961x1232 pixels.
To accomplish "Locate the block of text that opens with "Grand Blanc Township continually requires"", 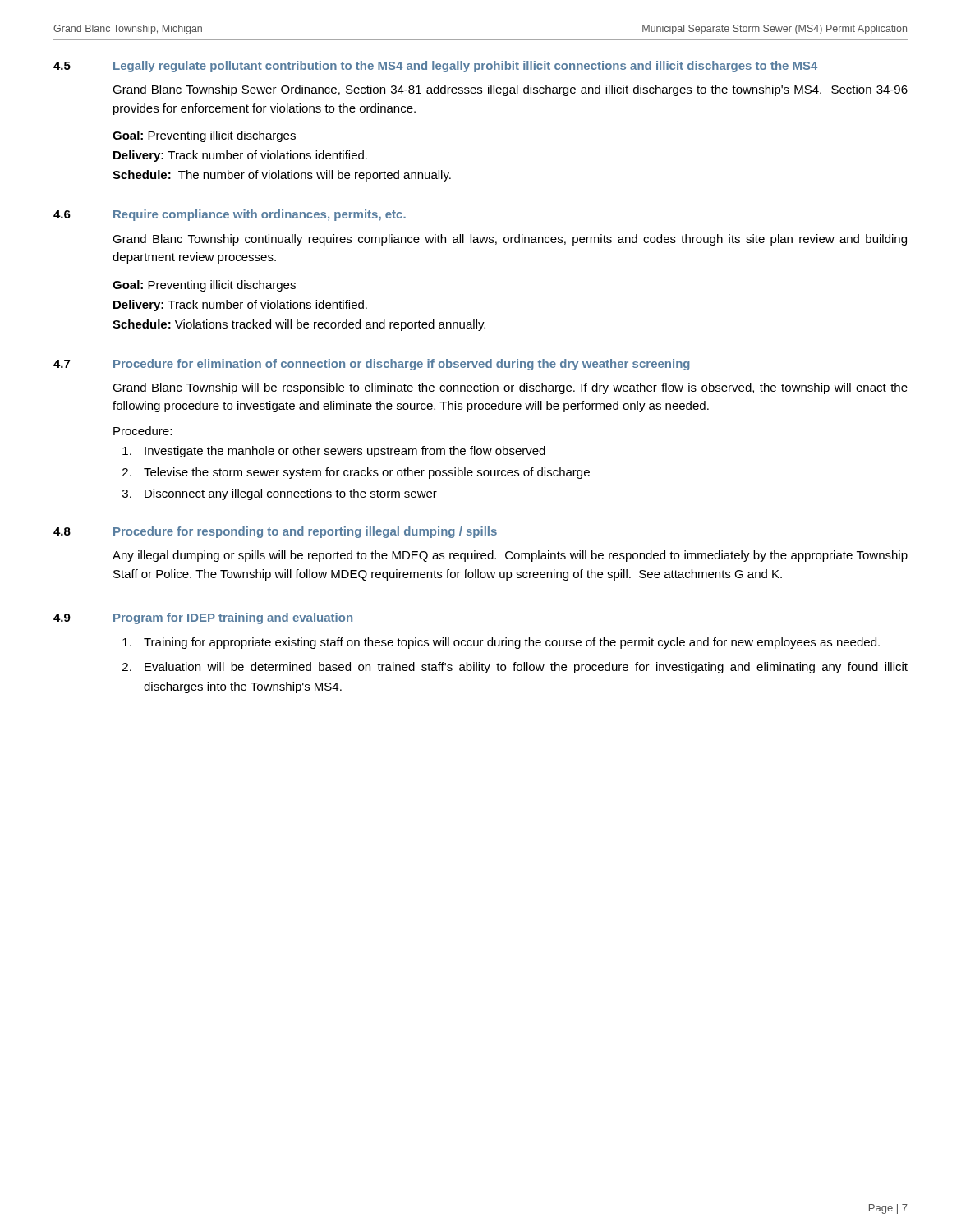I will point(510,247).
